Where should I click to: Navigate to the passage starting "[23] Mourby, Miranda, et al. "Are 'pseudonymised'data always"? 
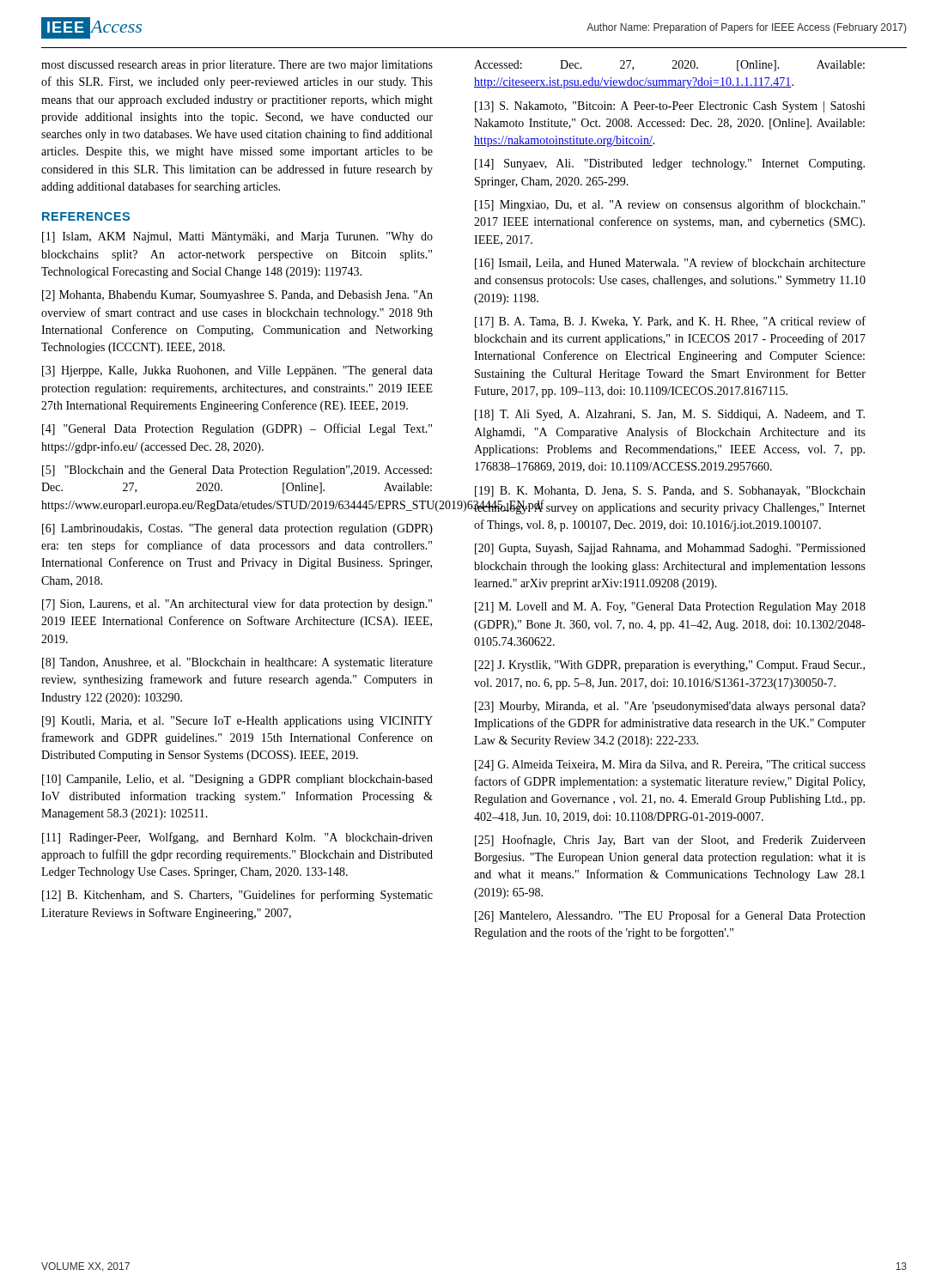click(x=670, y=724)
